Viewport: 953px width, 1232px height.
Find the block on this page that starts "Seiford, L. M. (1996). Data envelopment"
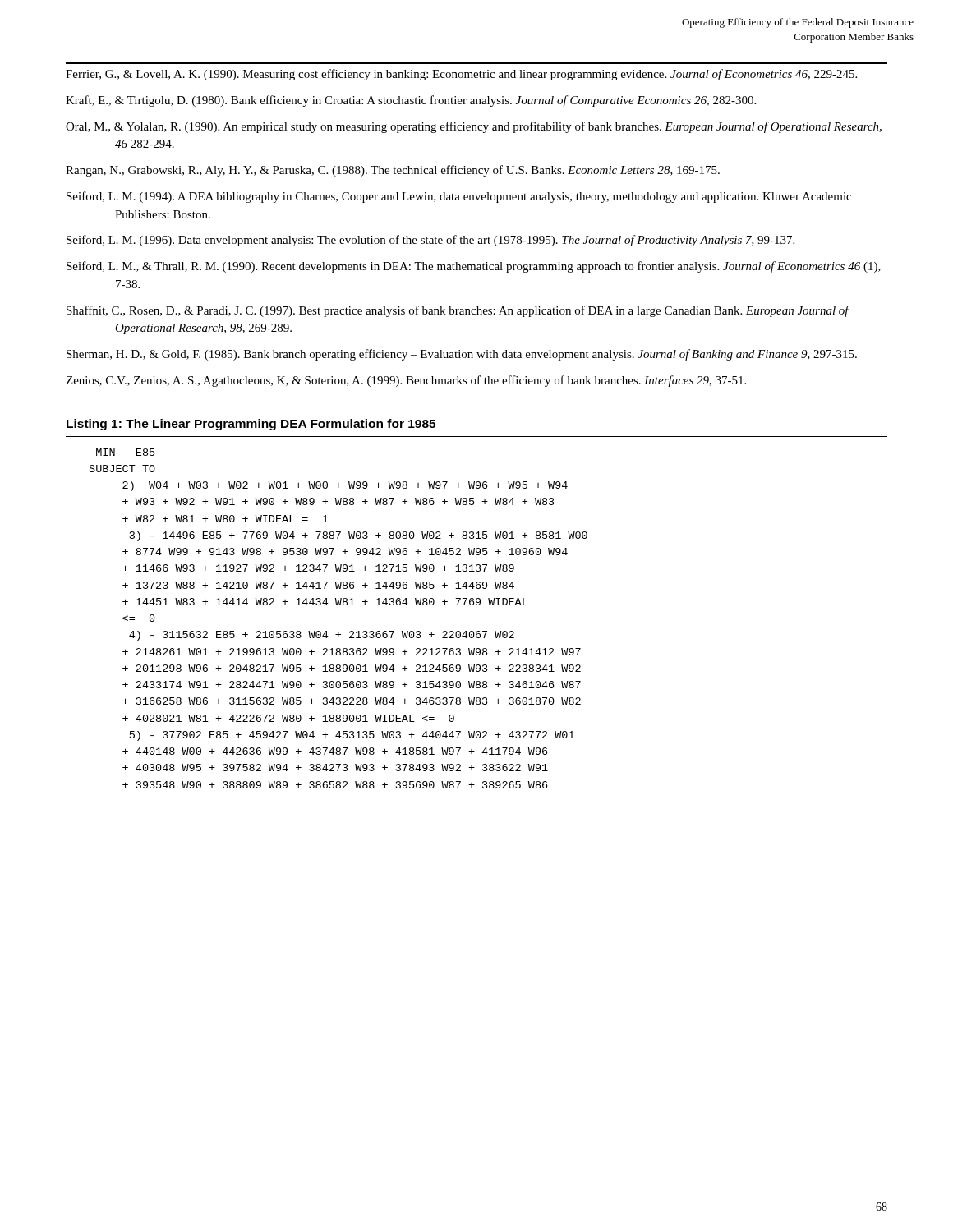click(x=431, y=240)
